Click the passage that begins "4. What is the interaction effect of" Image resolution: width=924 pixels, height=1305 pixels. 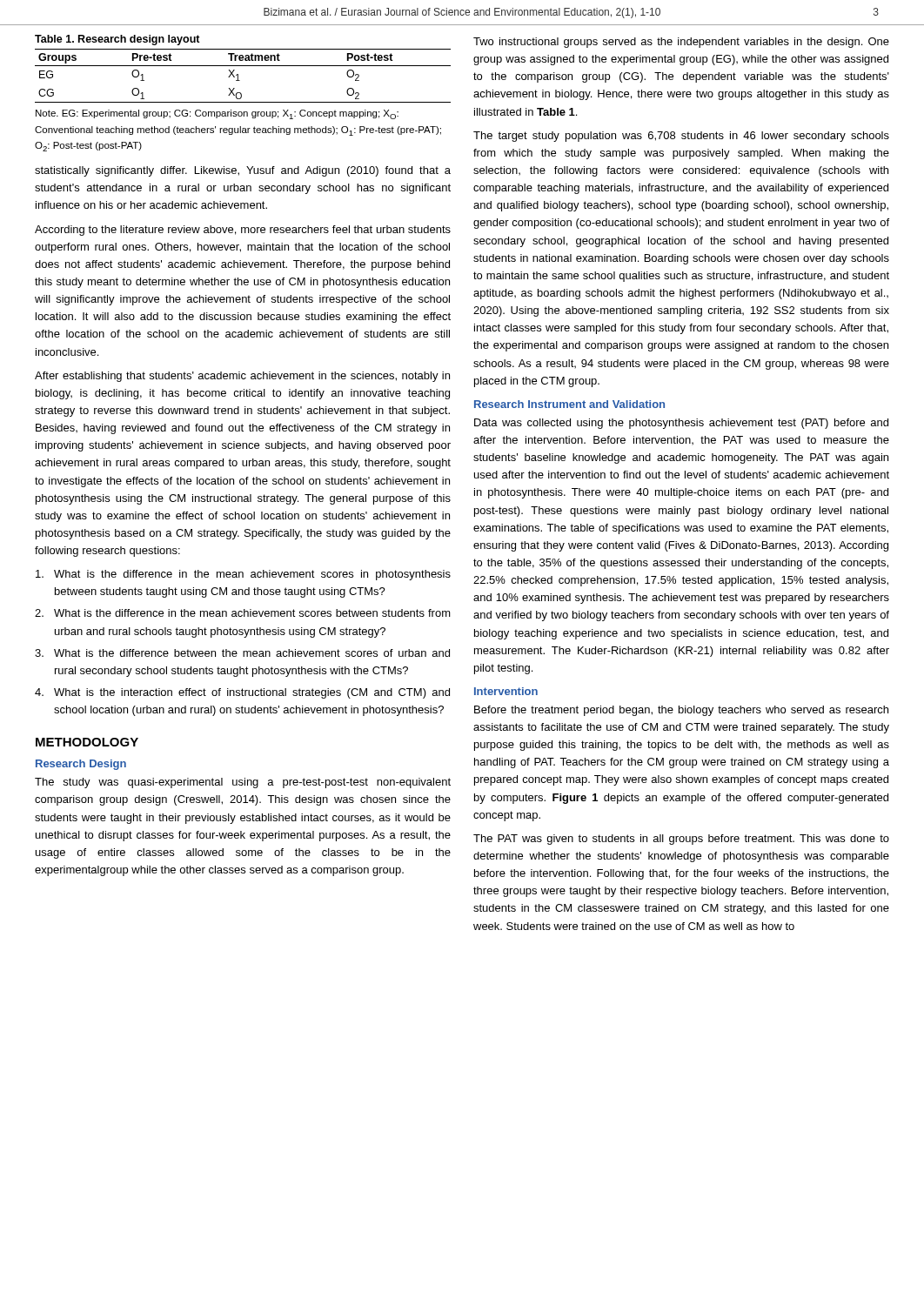click(243, 701)
